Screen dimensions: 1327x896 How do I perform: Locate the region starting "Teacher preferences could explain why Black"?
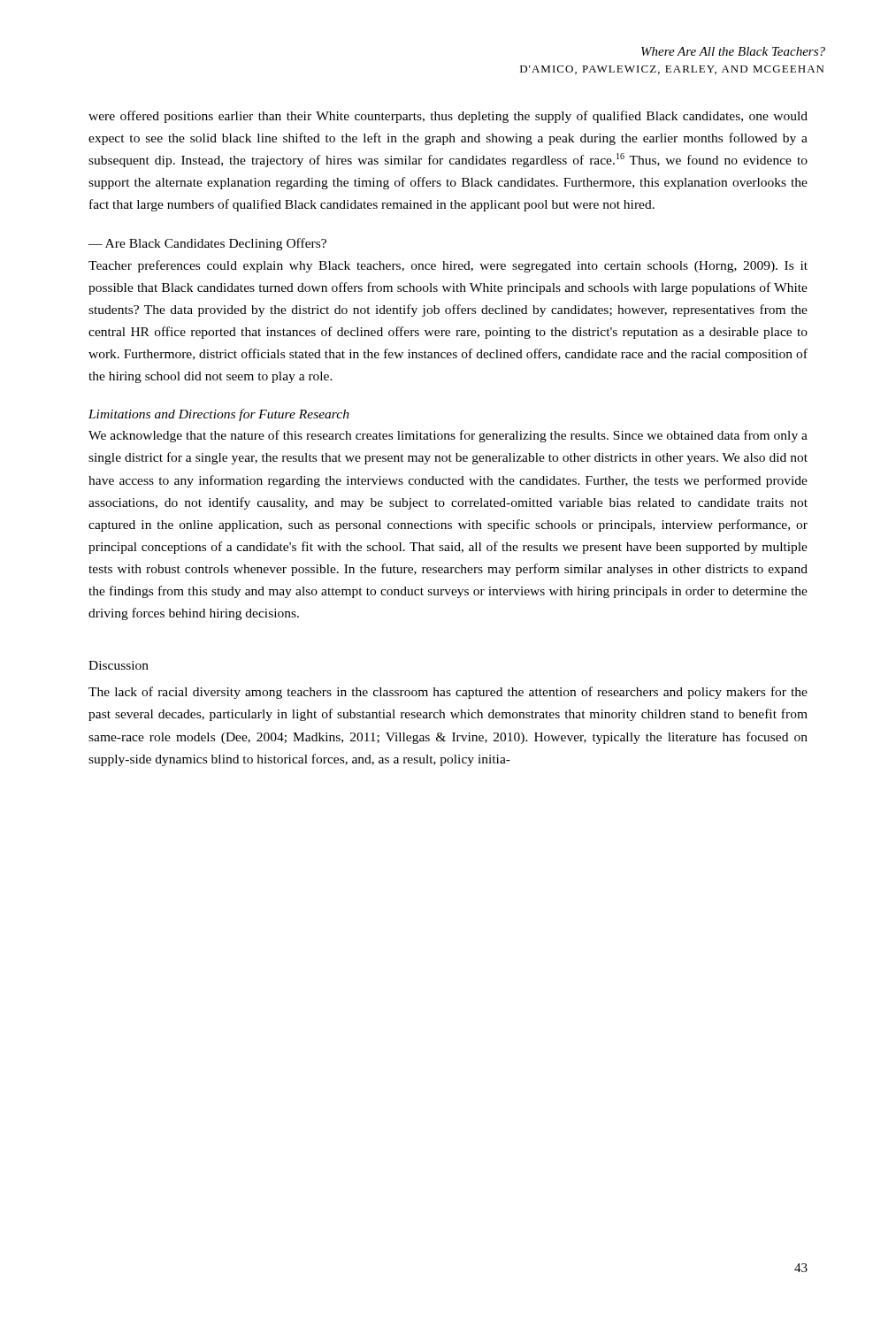click(448, 320)
